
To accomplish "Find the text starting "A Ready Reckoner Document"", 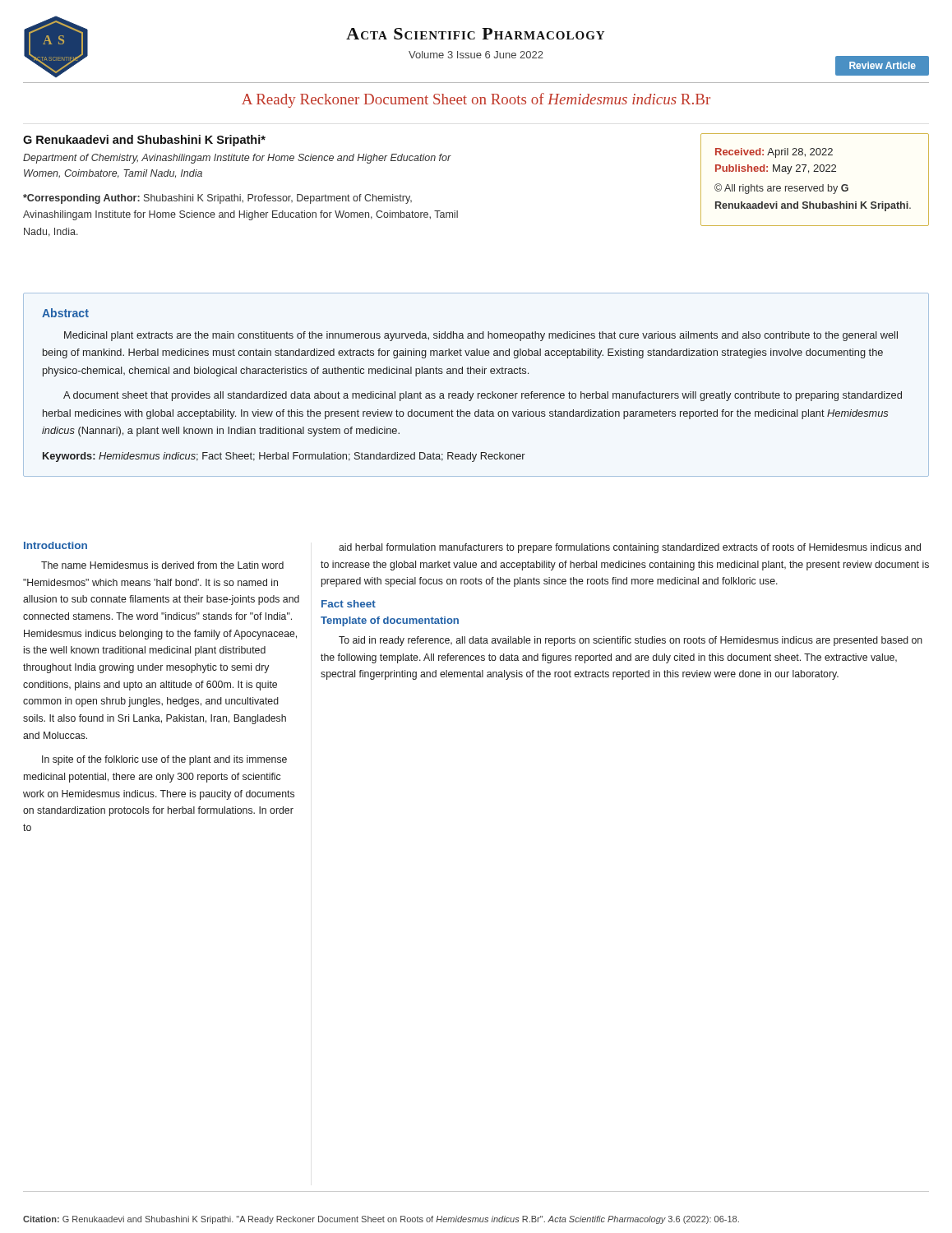I will (476, 99).
